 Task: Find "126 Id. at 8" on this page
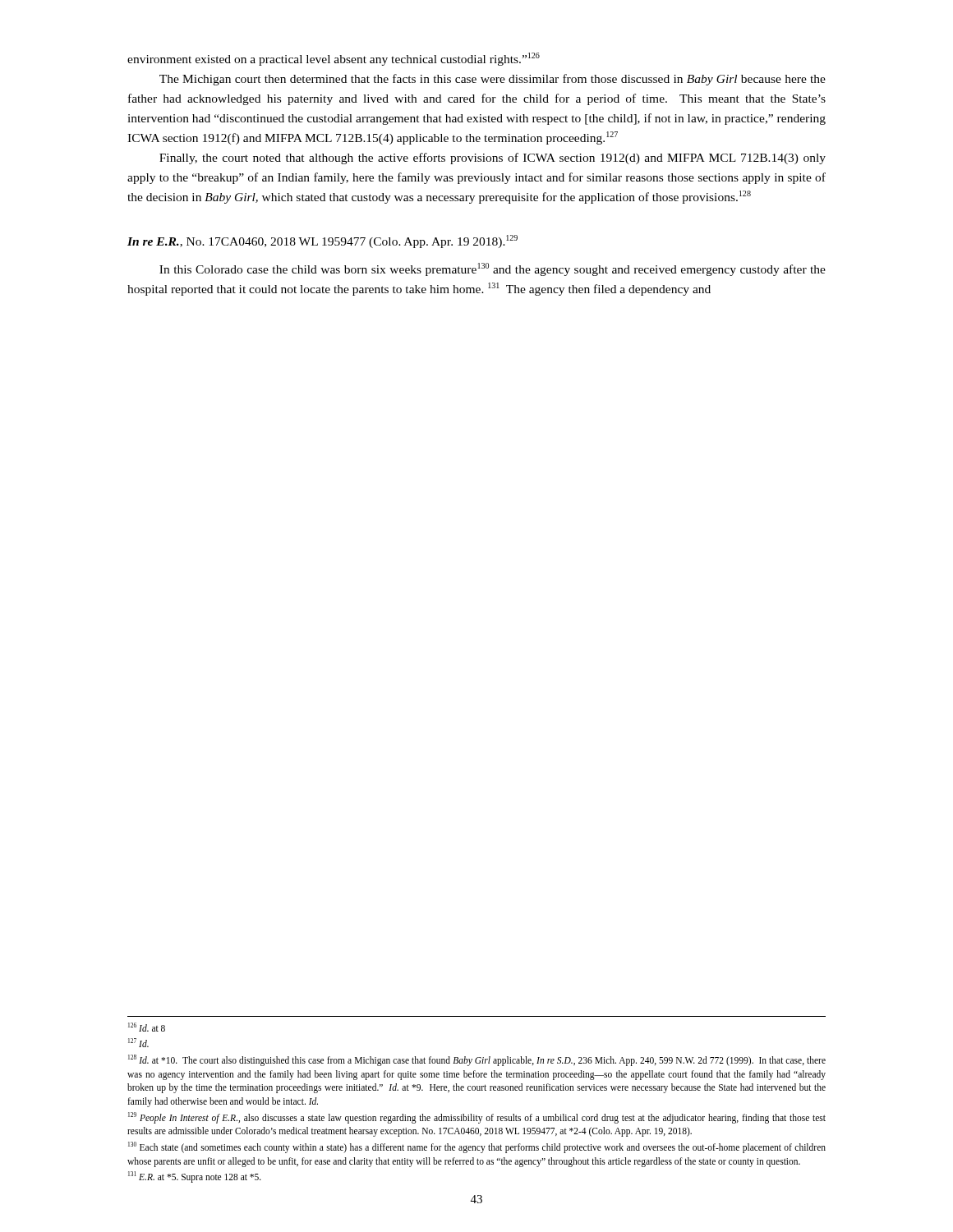(146, 1027)
